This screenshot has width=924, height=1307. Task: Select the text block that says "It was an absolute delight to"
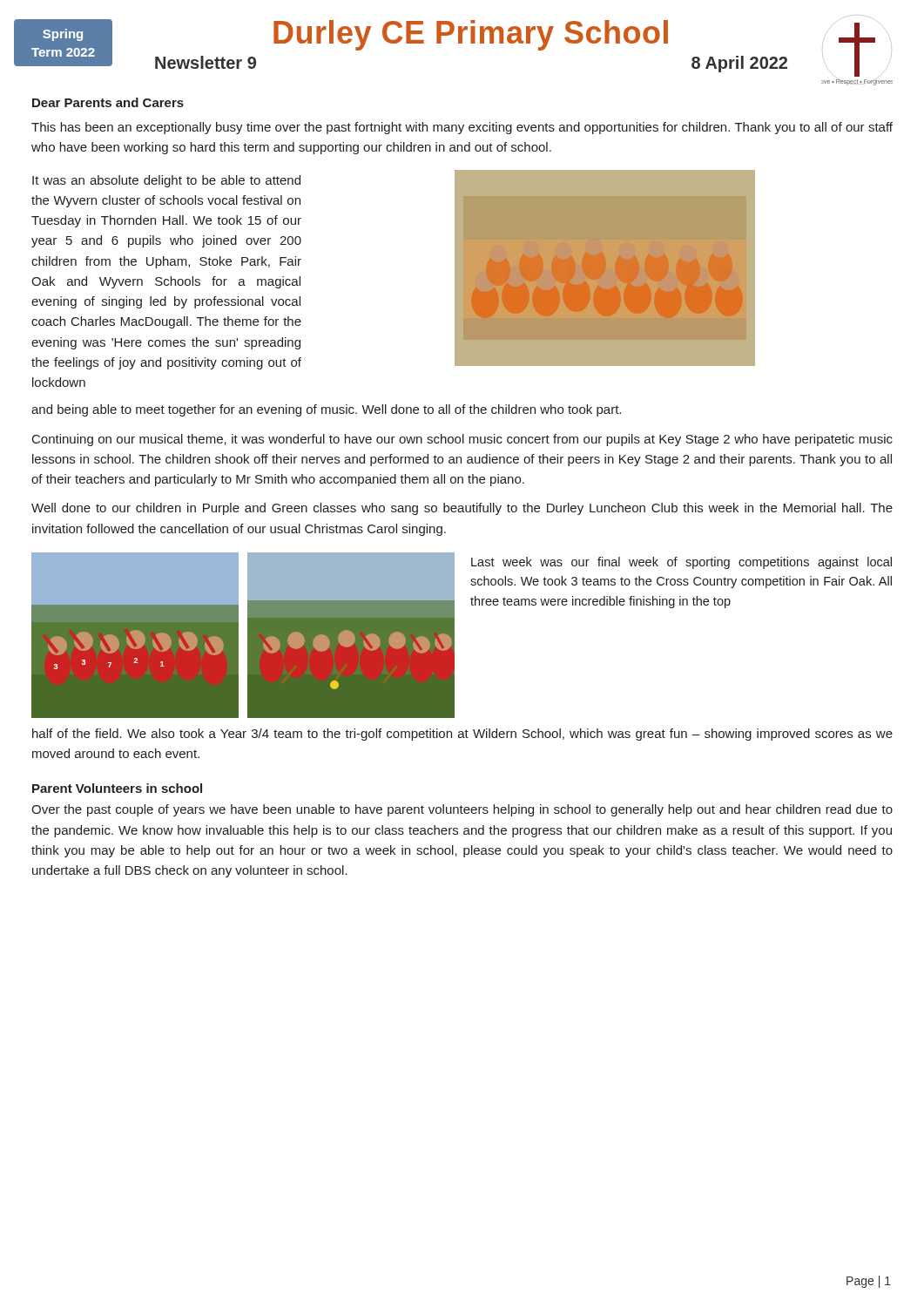click(x=166, y=281)
